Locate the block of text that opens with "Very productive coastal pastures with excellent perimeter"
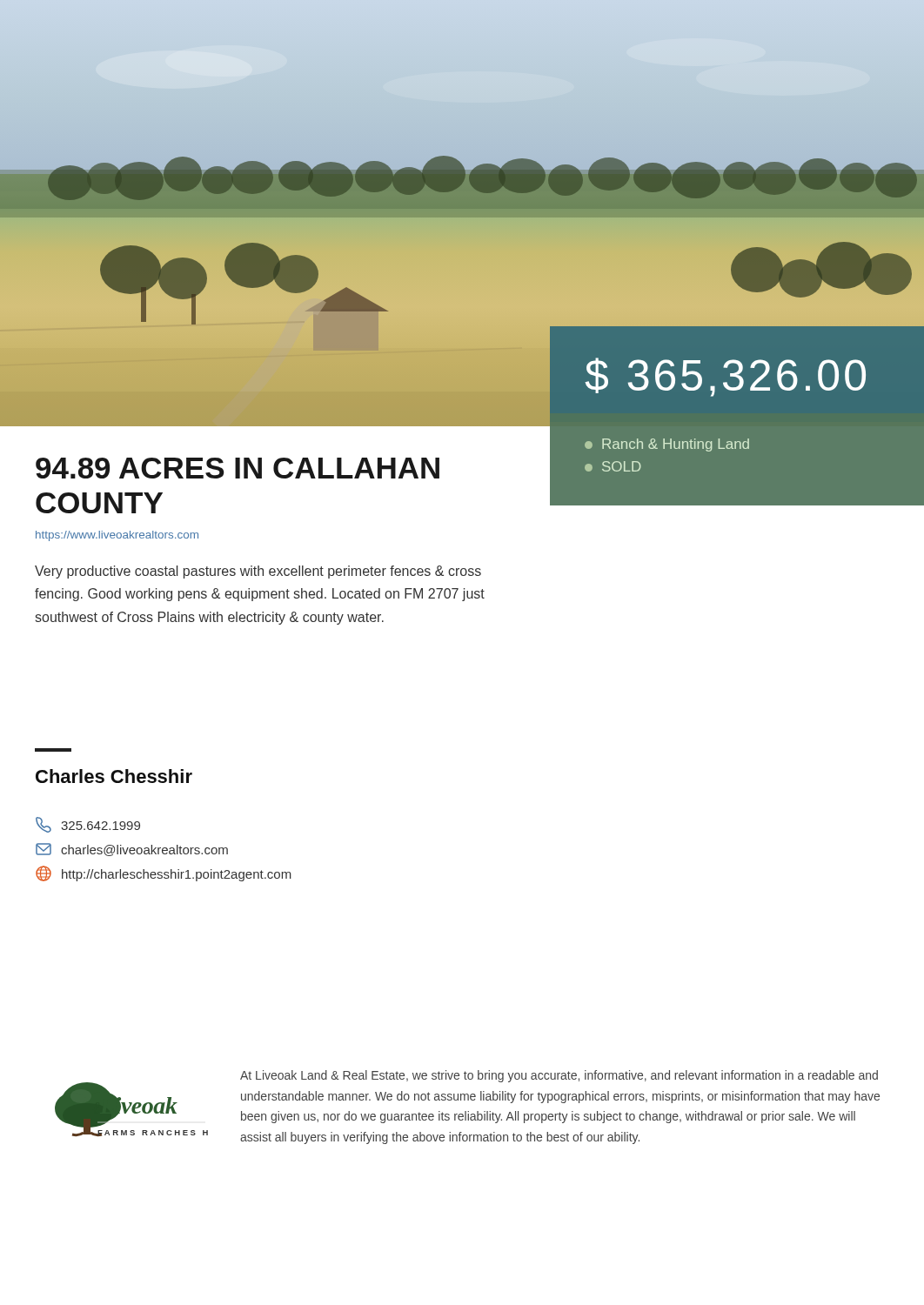Image resolution: width=924 pixels, height=1305 pixels. (x=260, y=594)
